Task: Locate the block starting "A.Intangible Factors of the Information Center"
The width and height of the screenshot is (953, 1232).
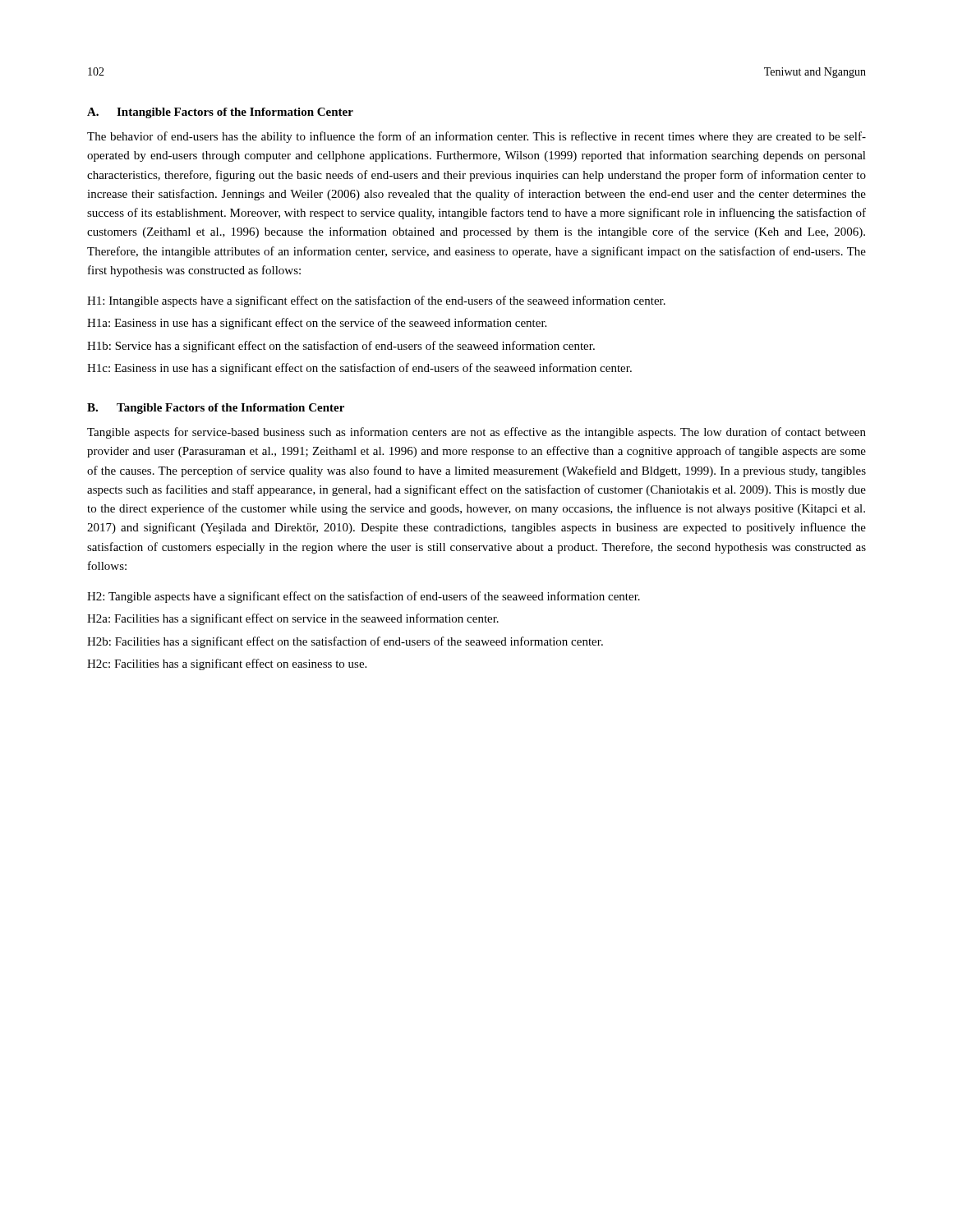Action: tap(220, 112)
